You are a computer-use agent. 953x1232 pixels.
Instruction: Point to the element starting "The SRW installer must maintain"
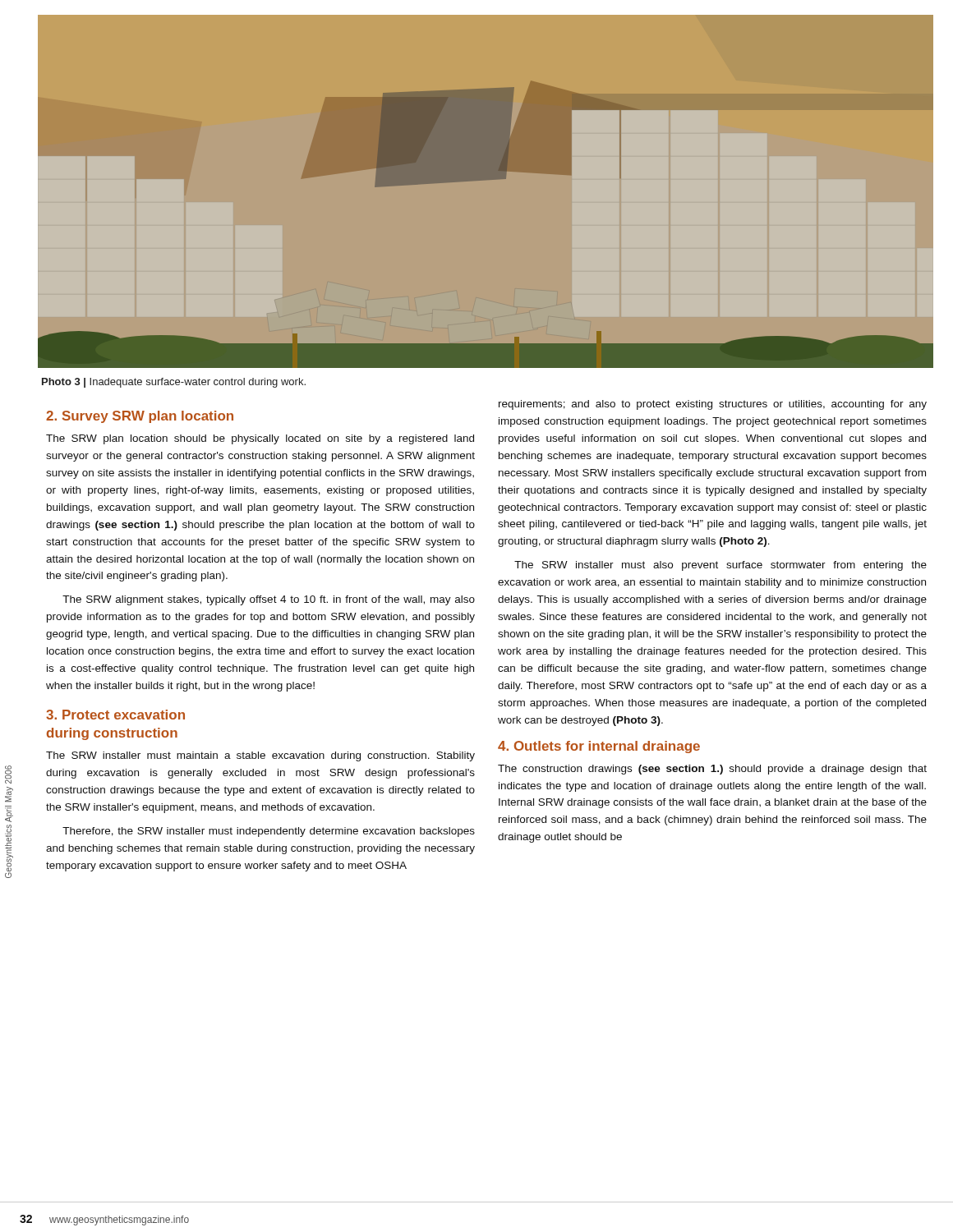coord(260,811)
